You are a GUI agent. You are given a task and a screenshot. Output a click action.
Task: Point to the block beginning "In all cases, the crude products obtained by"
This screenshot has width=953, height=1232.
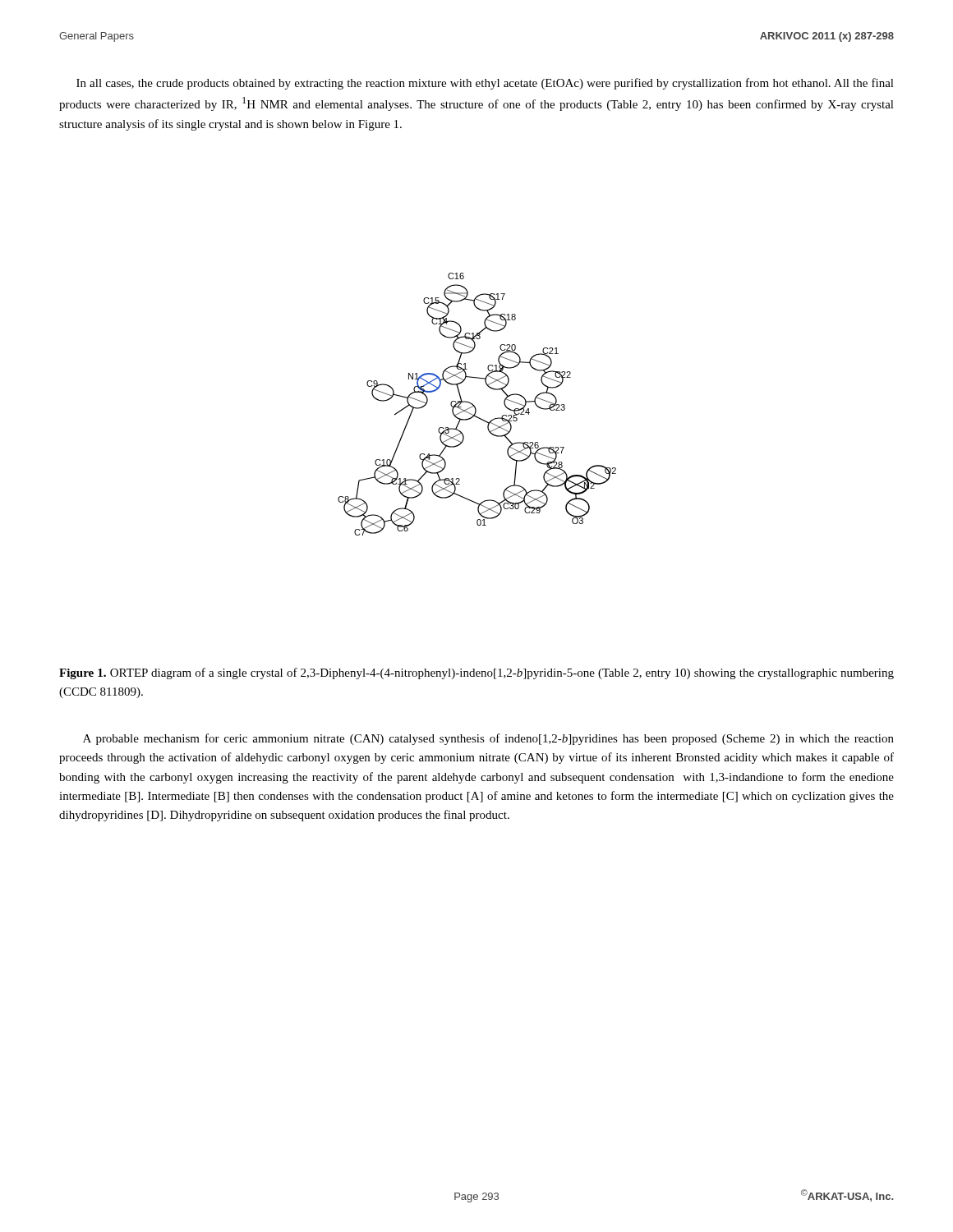(476, 103)
